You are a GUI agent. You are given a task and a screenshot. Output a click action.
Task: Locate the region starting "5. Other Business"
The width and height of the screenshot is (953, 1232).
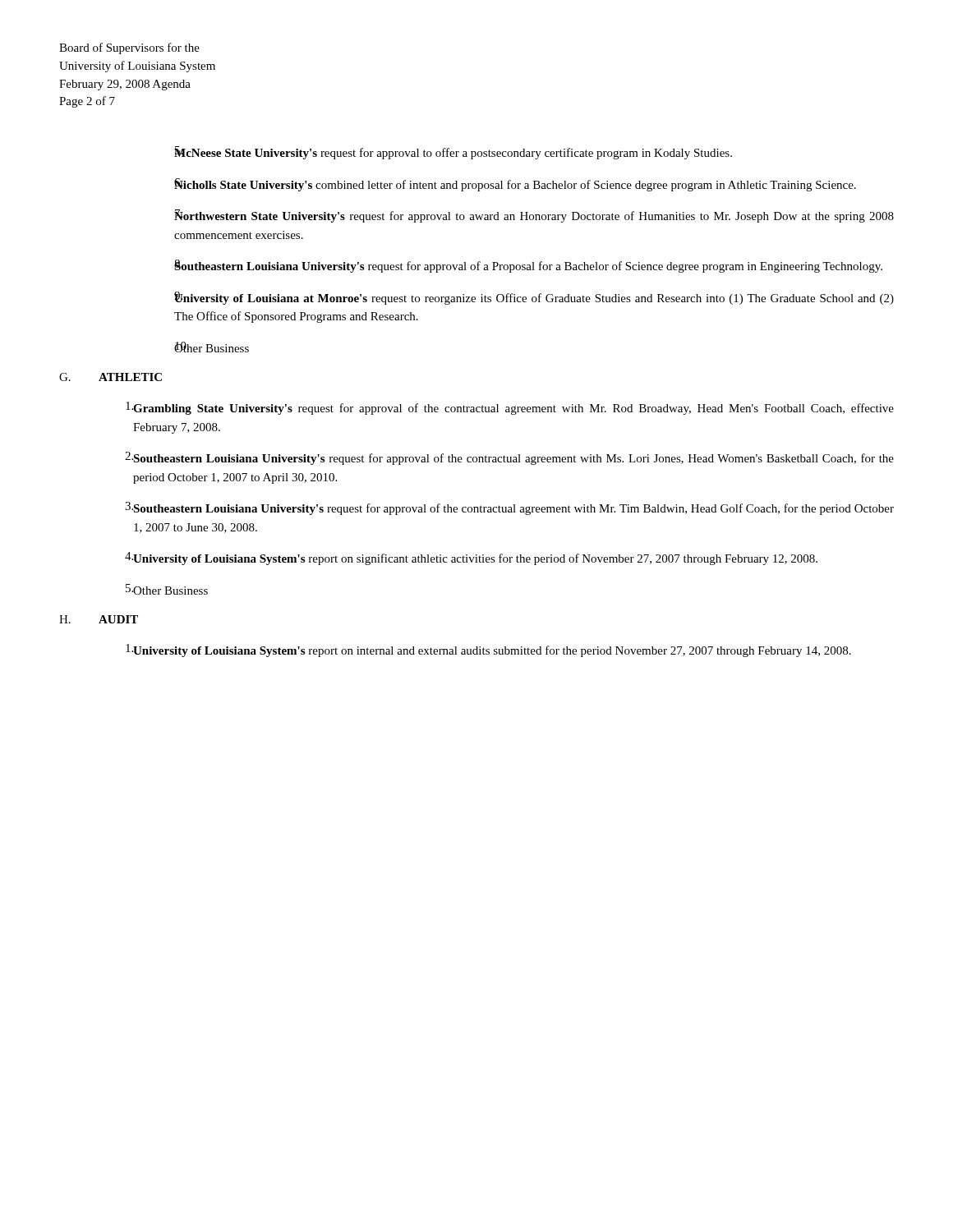pyautogui.click(x=167, y=589)
